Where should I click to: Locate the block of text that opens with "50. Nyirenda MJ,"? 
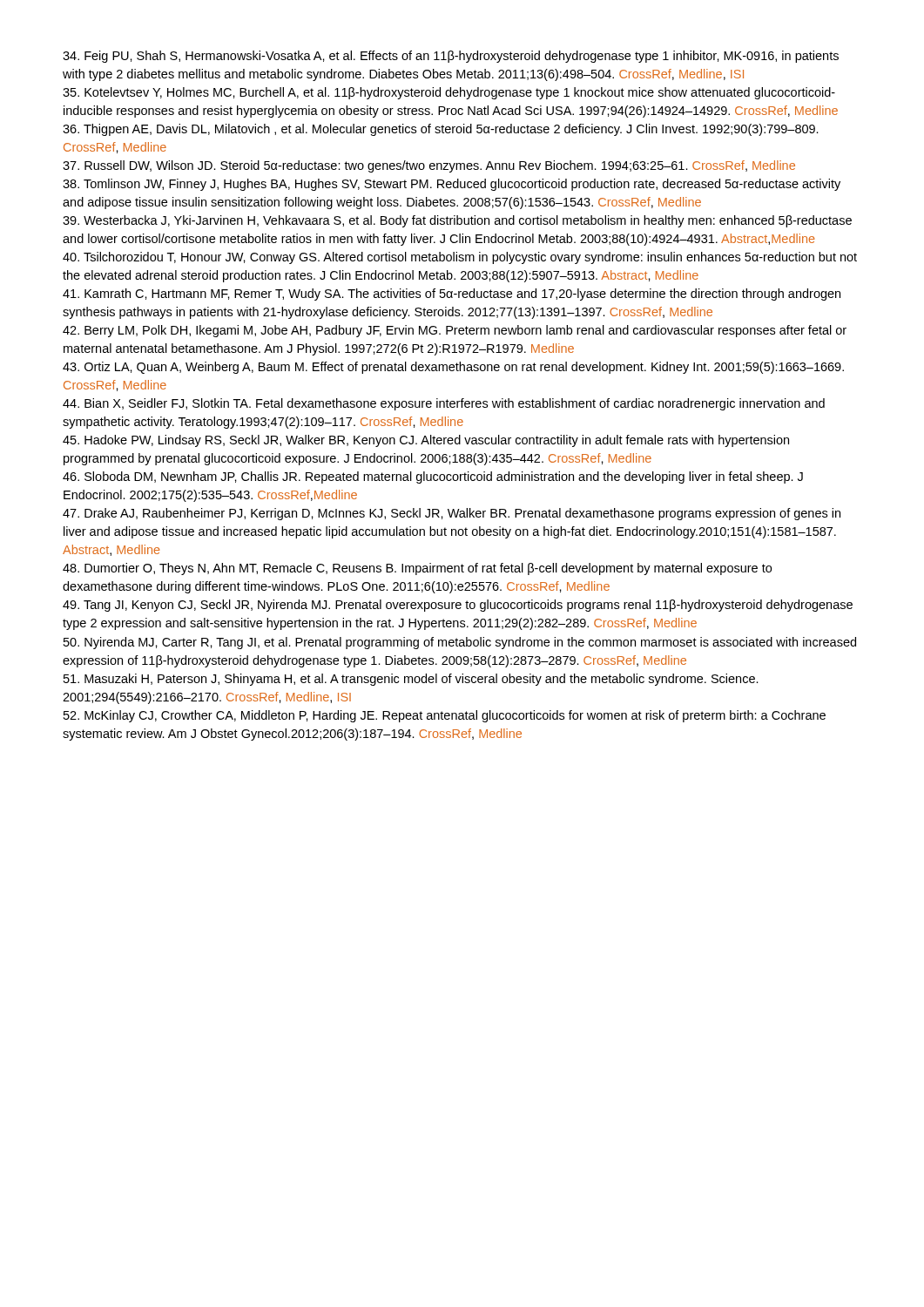click(x=460, y=651)
